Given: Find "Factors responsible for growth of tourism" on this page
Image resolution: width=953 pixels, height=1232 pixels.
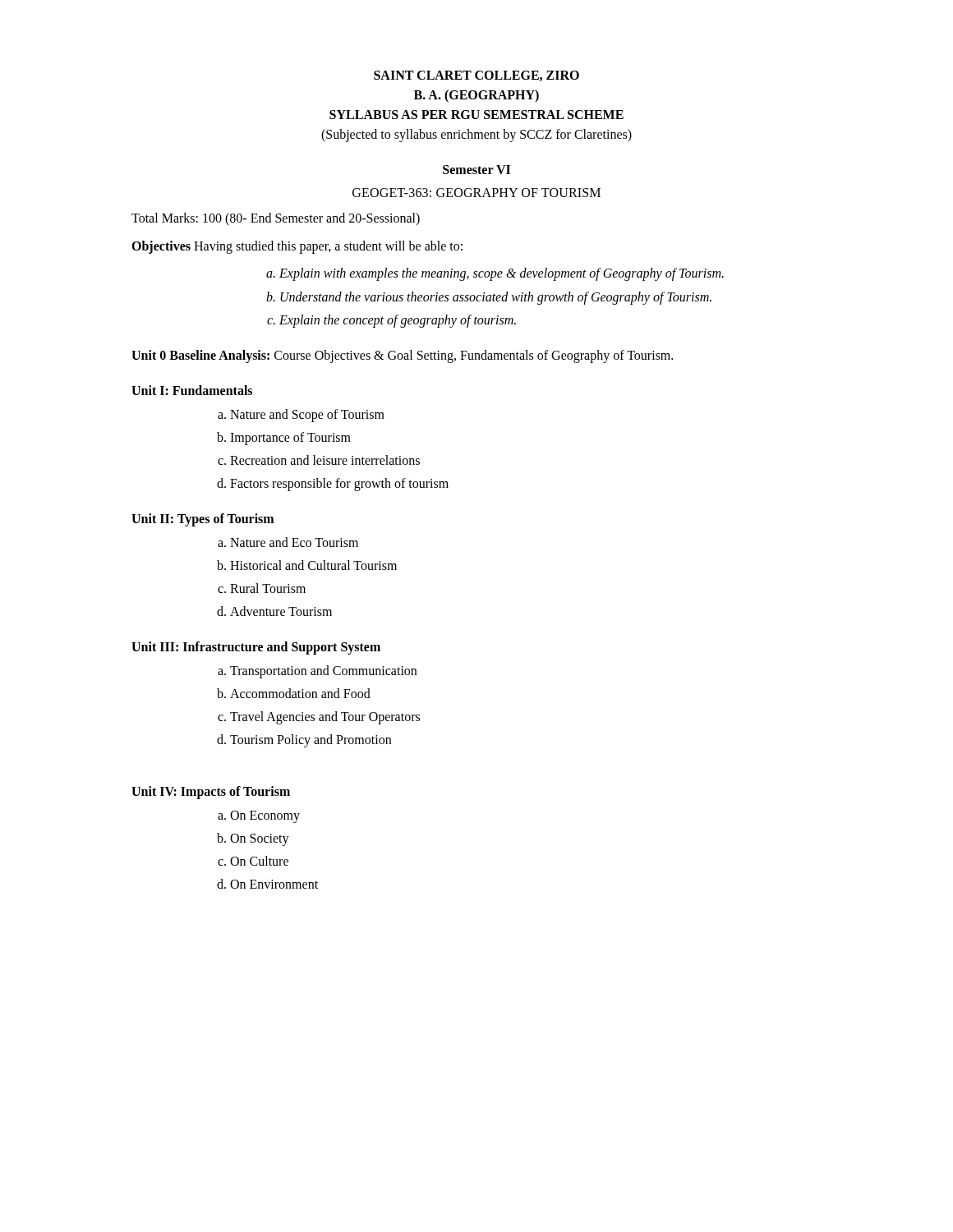Looking at the screenshot, I should [x=339, y=483].
